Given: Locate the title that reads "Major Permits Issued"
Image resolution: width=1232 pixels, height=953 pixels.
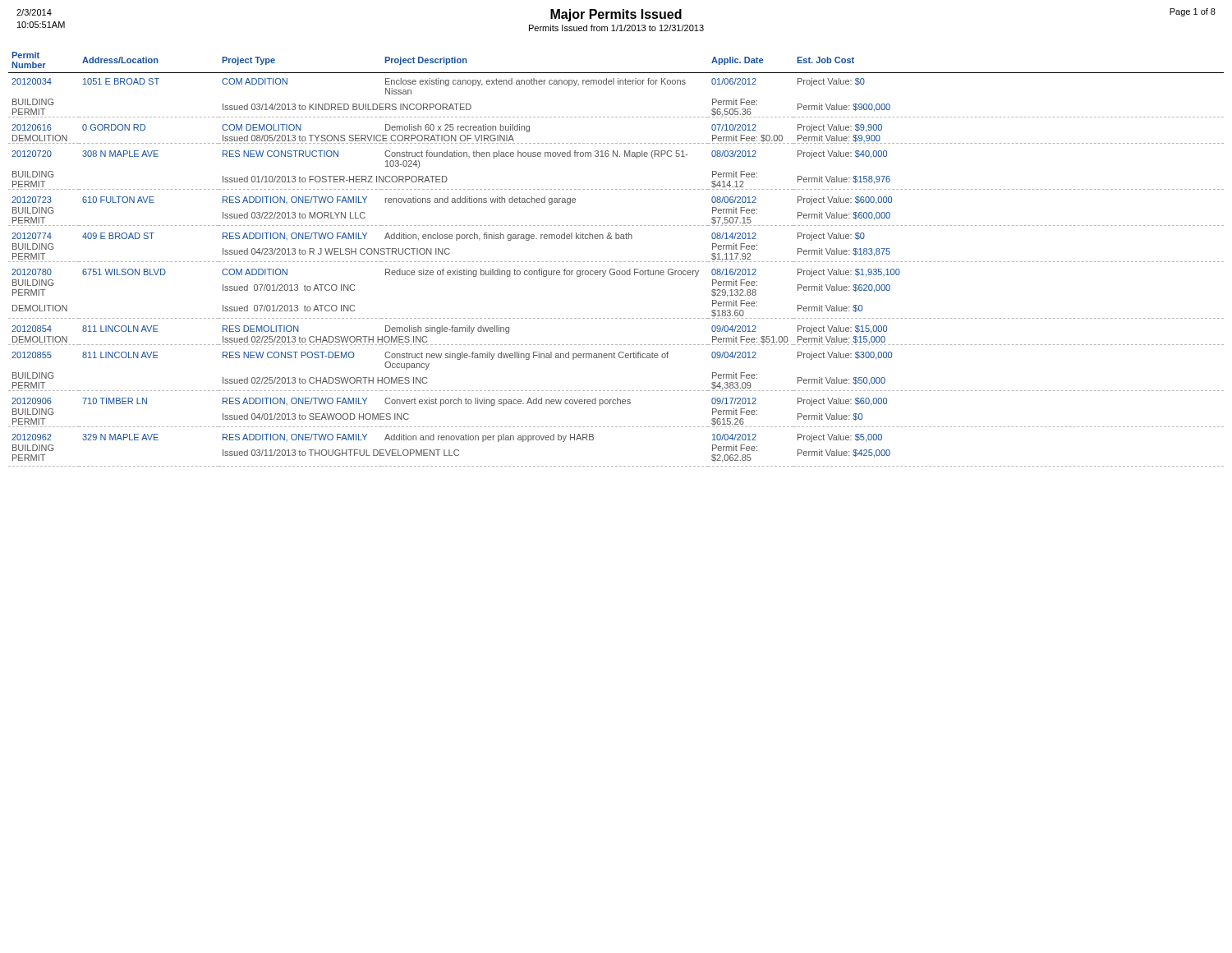Looking at the screenshot, I should [616, 14].
